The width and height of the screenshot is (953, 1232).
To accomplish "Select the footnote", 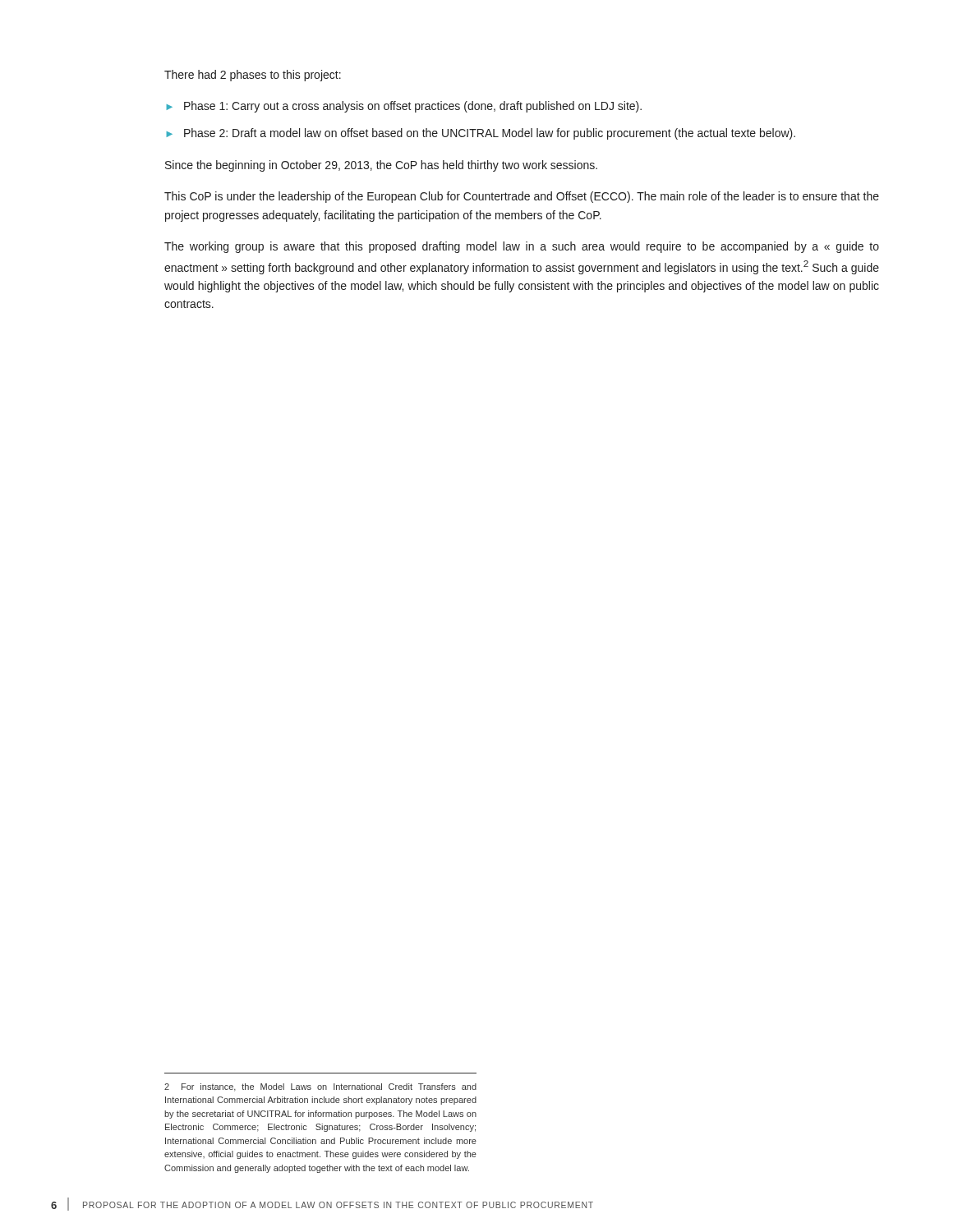I will pyautogui.click(x=320, y=1127).
